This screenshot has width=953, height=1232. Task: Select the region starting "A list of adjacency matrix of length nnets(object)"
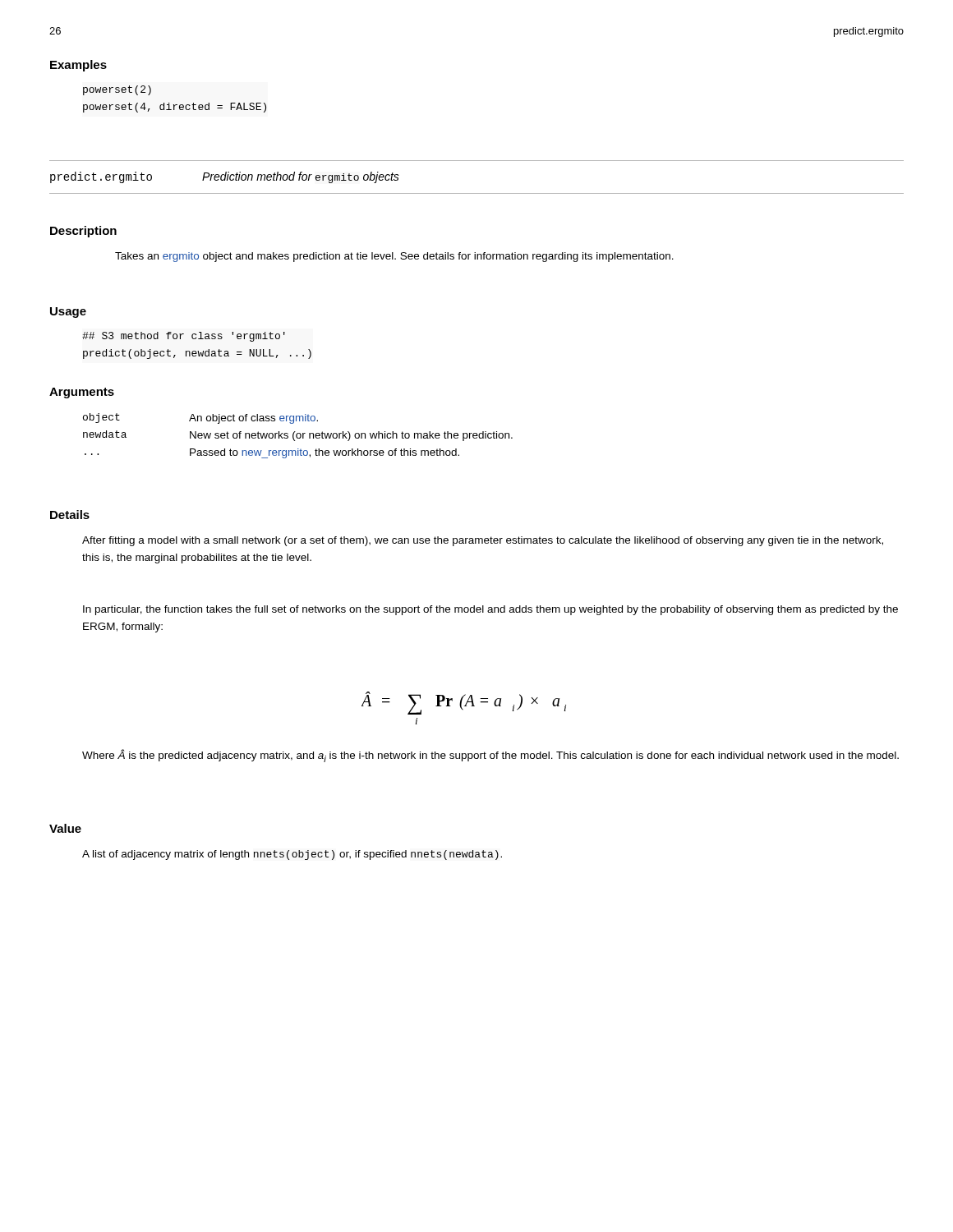(x=293, y=854)
